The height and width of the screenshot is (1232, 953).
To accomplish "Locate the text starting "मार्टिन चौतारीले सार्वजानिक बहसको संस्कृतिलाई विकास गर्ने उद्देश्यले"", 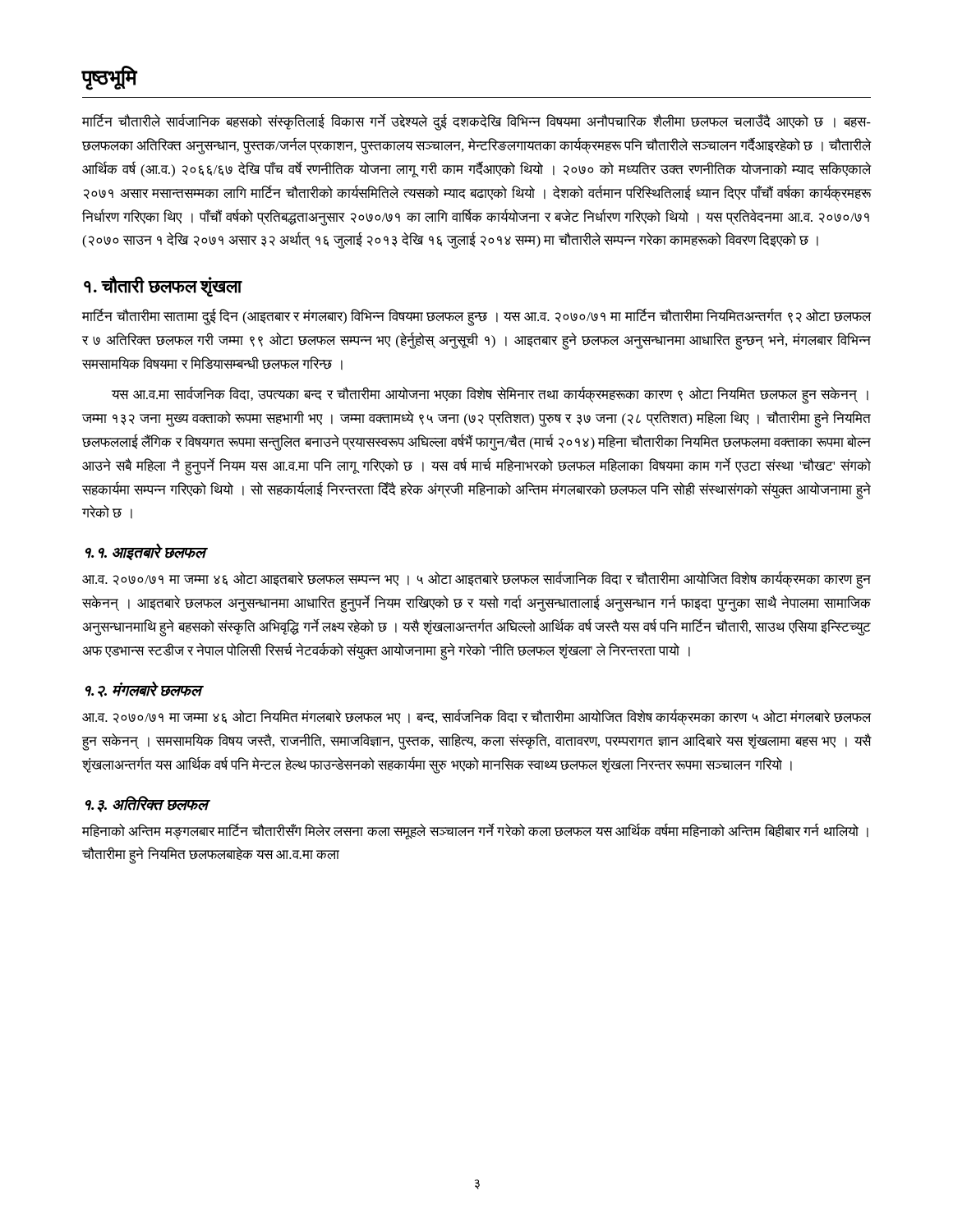I will 476,182.
